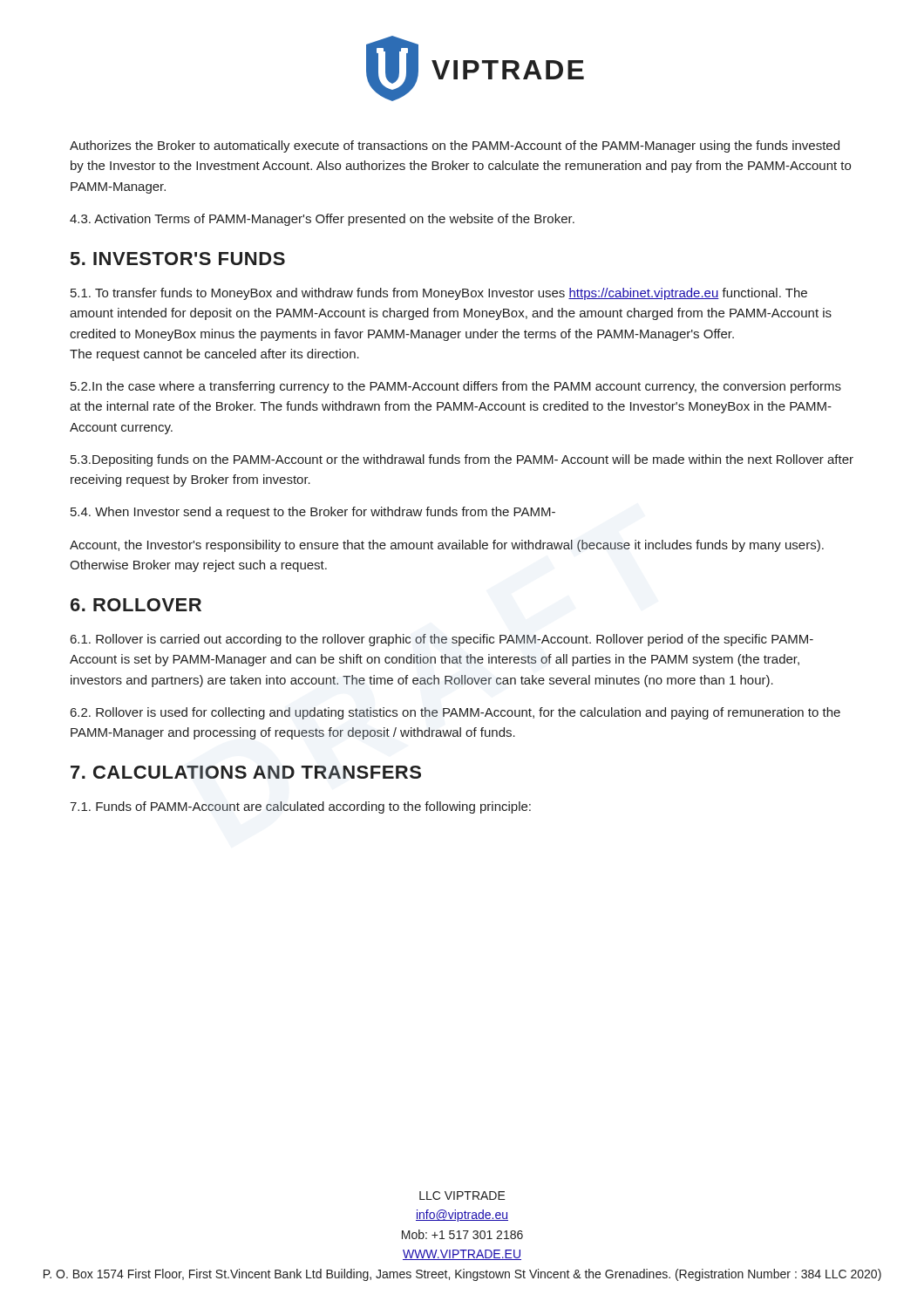Click on the text starting "5. INVESTOR'S FUNDS"
The image size is (924, 1308).
(178, 259)
